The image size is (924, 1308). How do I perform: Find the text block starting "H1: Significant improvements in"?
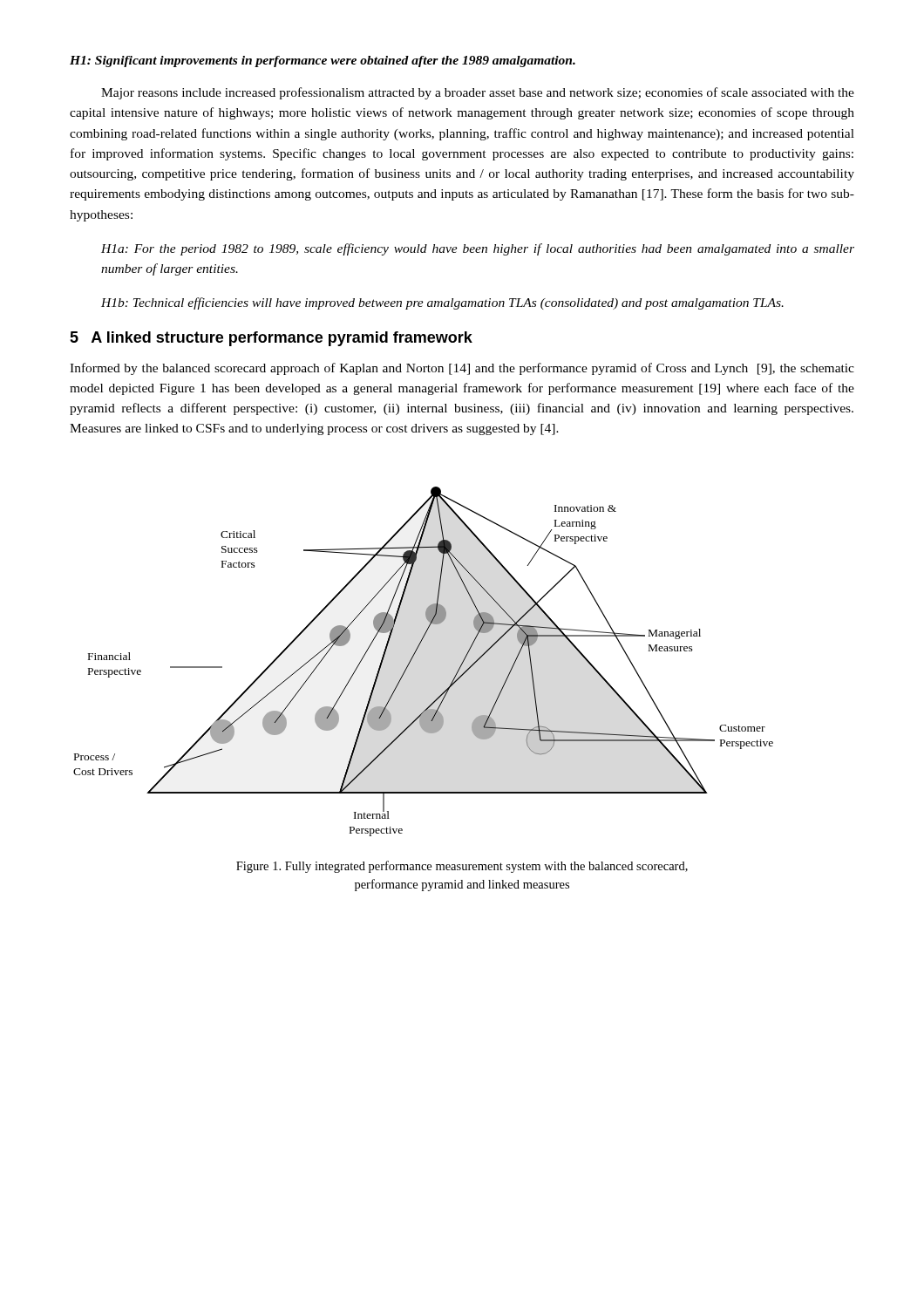point(462,60)
